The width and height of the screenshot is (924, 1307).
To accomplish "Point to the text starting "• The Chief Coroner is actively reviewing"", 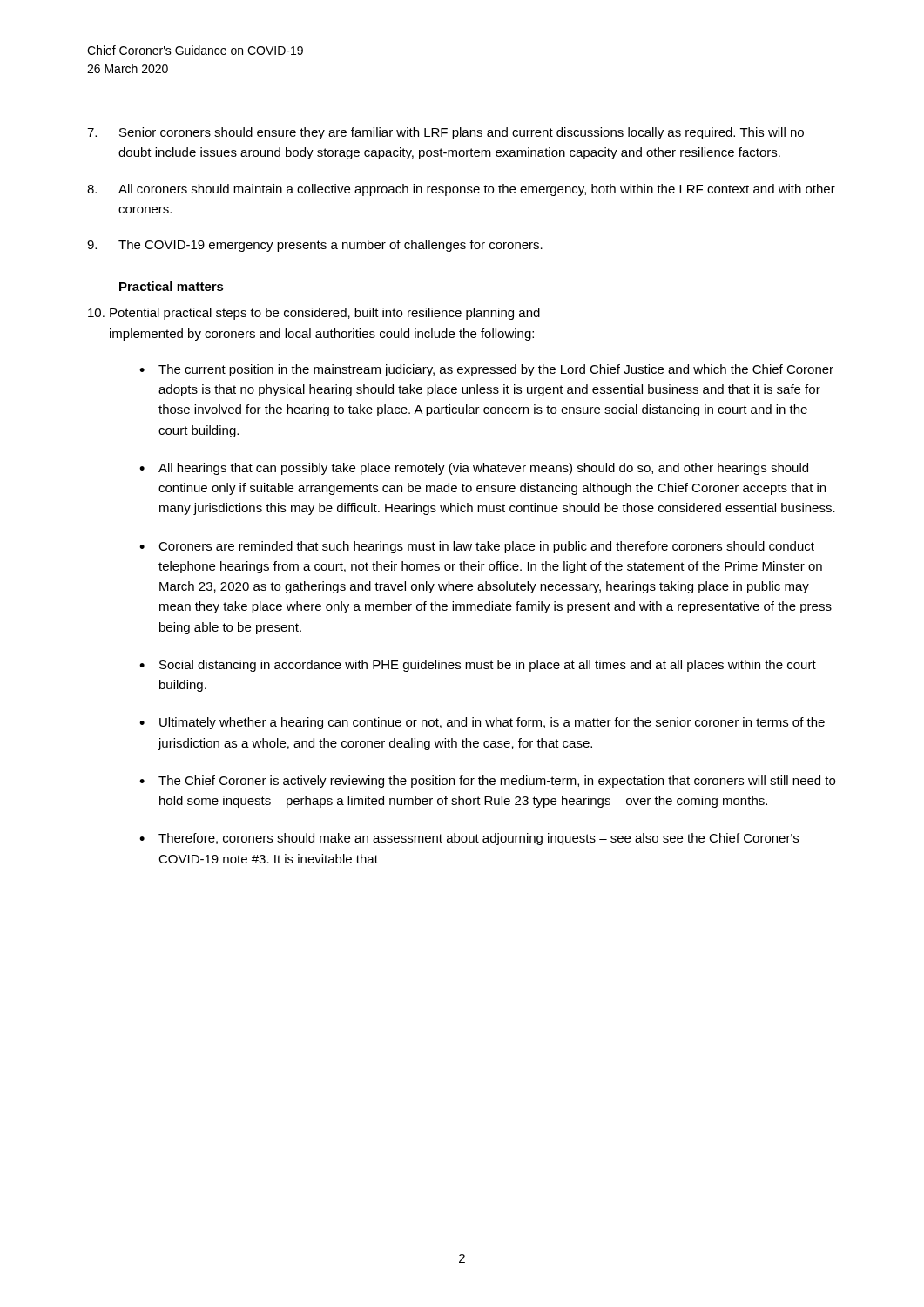I will tap(488, 790).
